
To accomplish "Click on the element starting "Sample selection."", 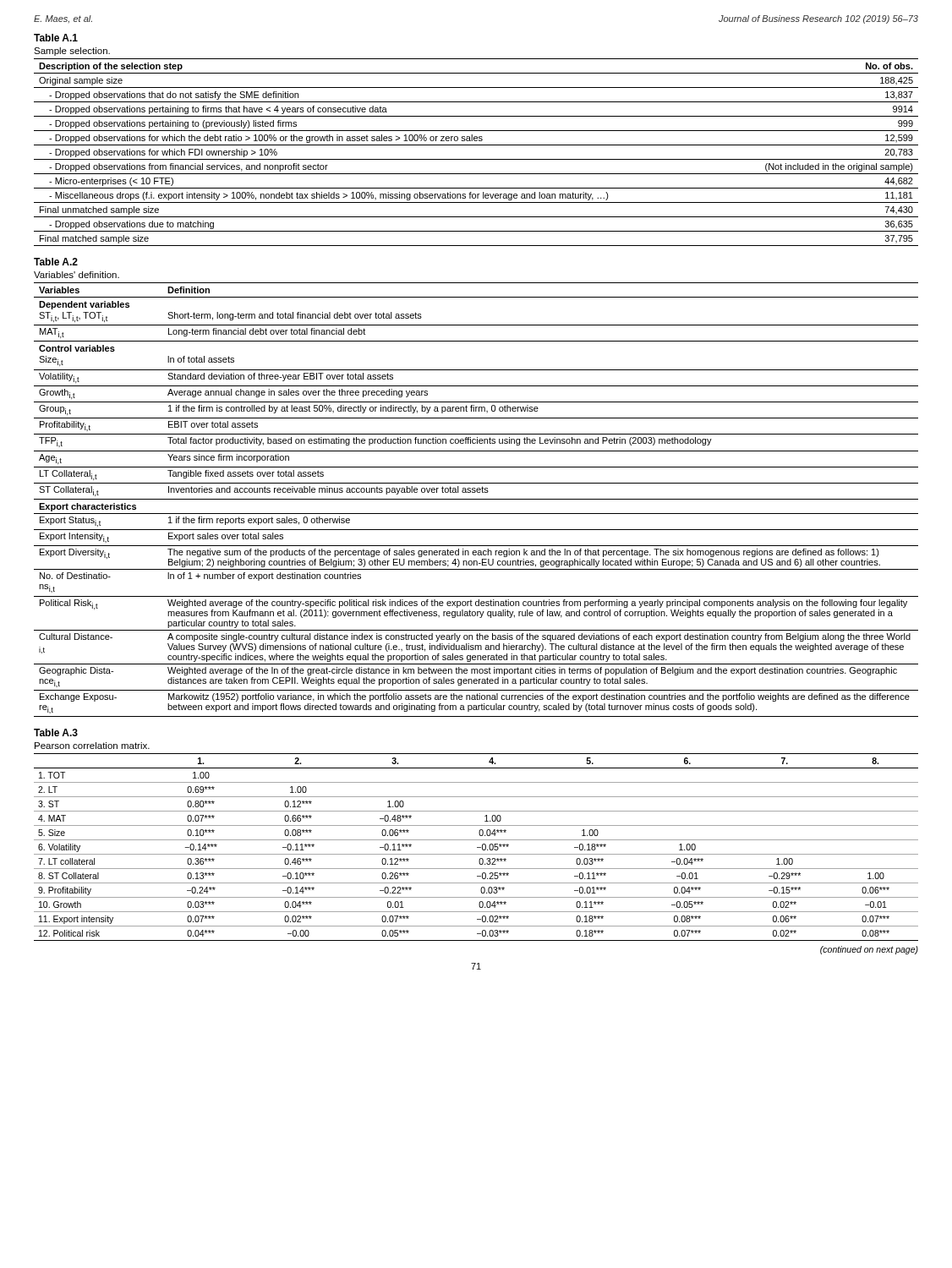I will pyautogui.click(x=72, y=51).
